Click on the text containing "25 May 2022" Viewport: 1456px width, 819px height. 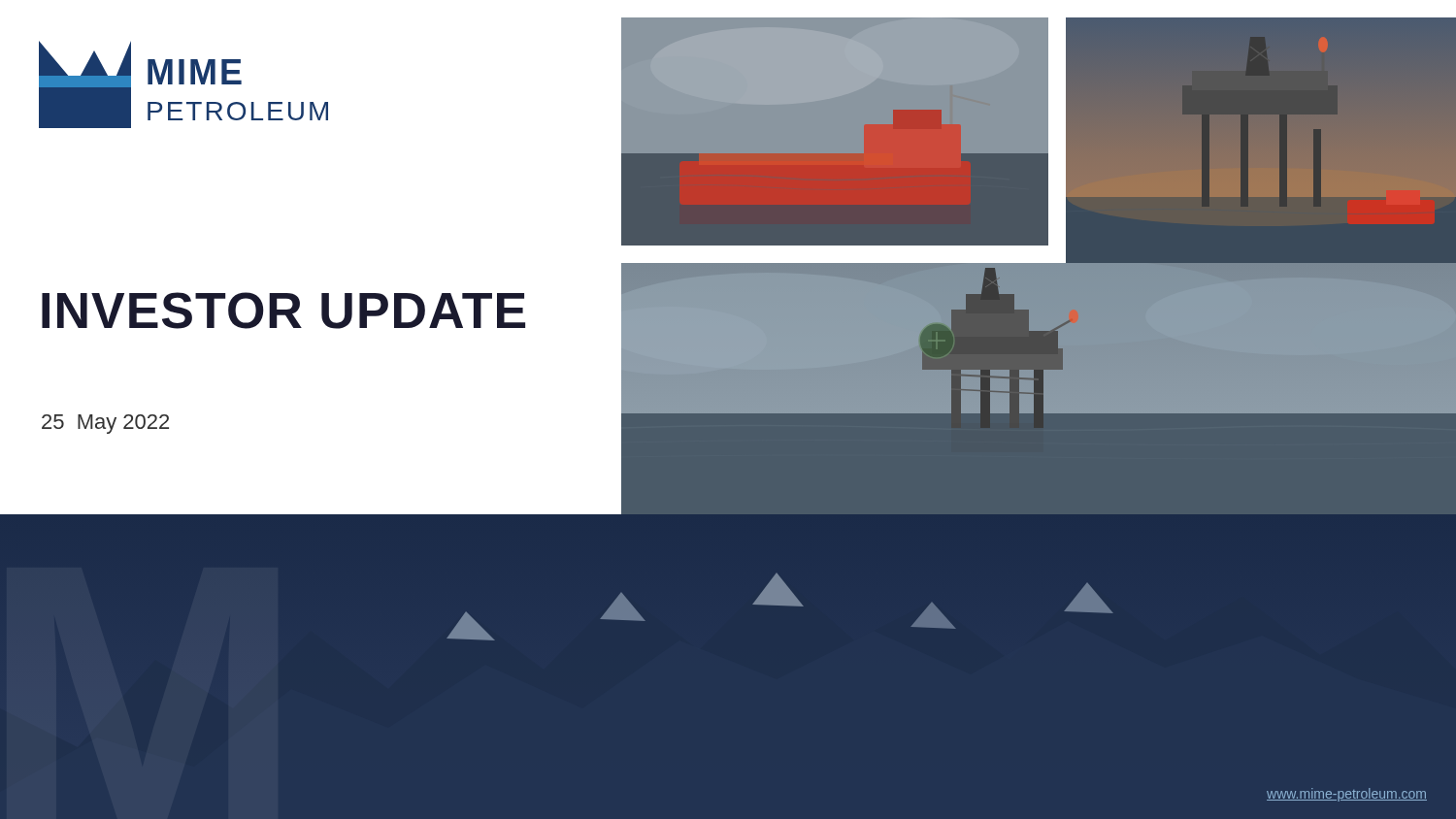point(105,422)
